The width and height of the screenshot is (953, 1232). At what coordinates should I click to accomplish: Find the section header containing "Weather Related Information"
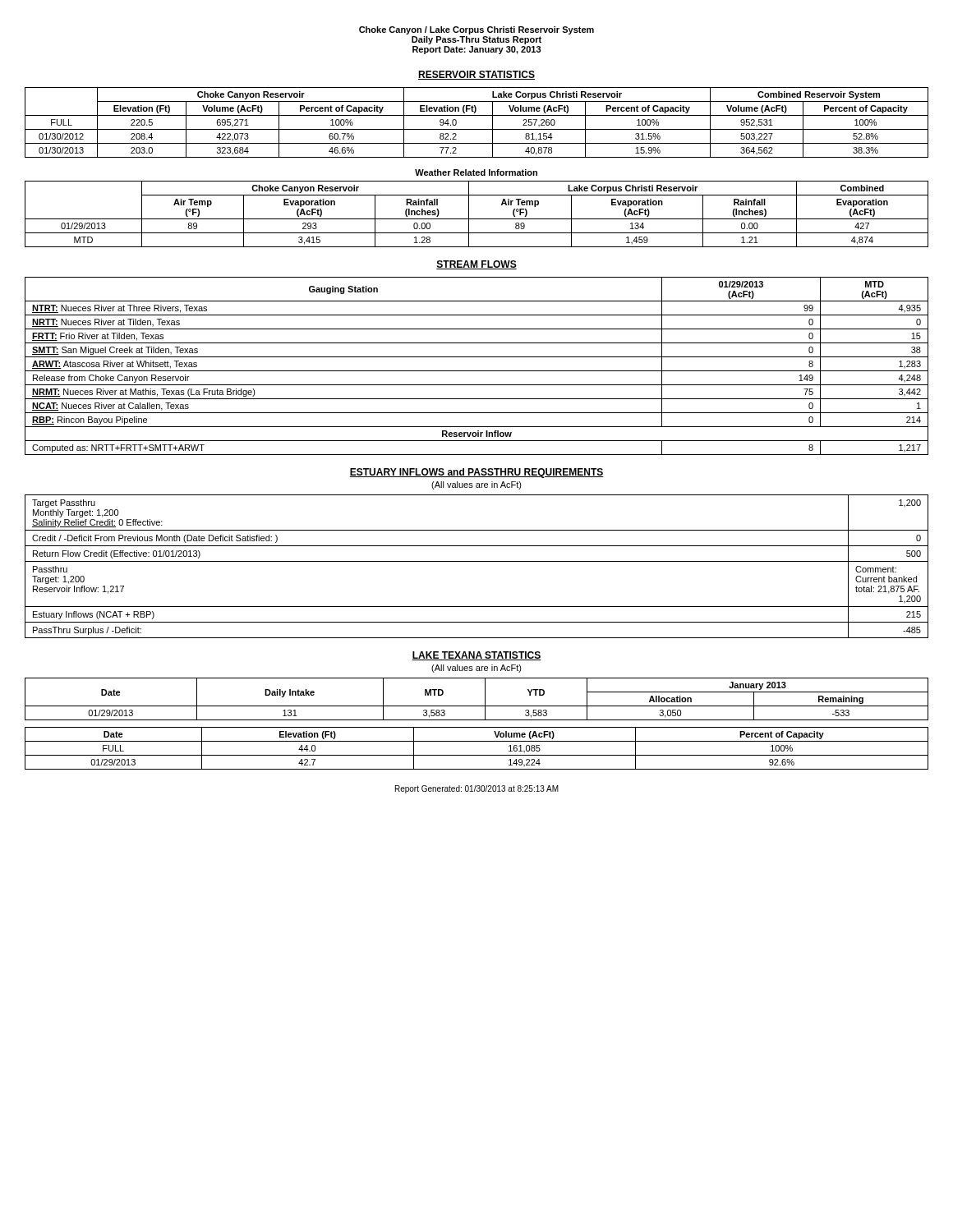click(476, 172)
